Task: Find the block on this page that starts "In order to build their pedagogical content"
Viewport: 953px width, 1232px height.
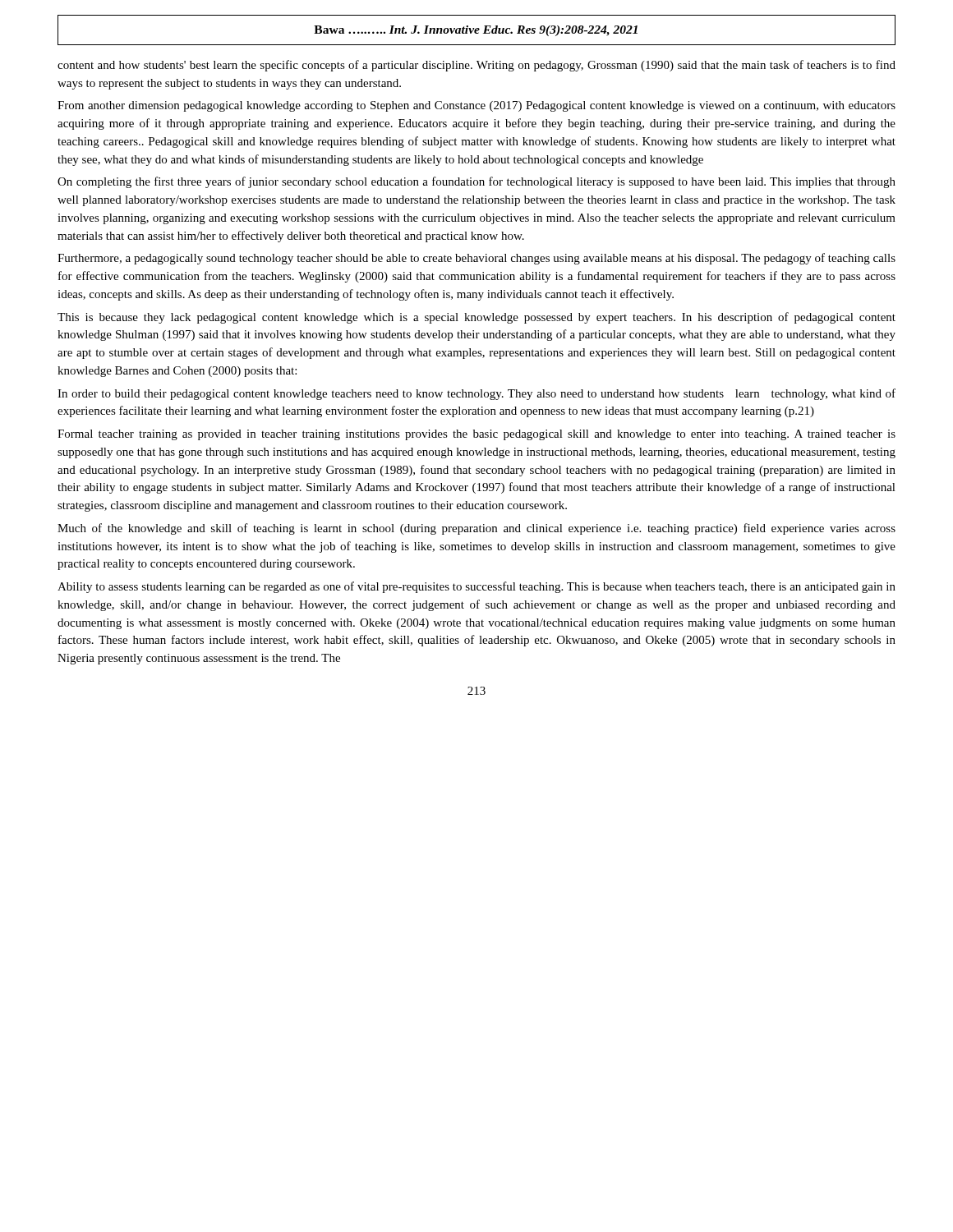Action: [x=476, y=402]
